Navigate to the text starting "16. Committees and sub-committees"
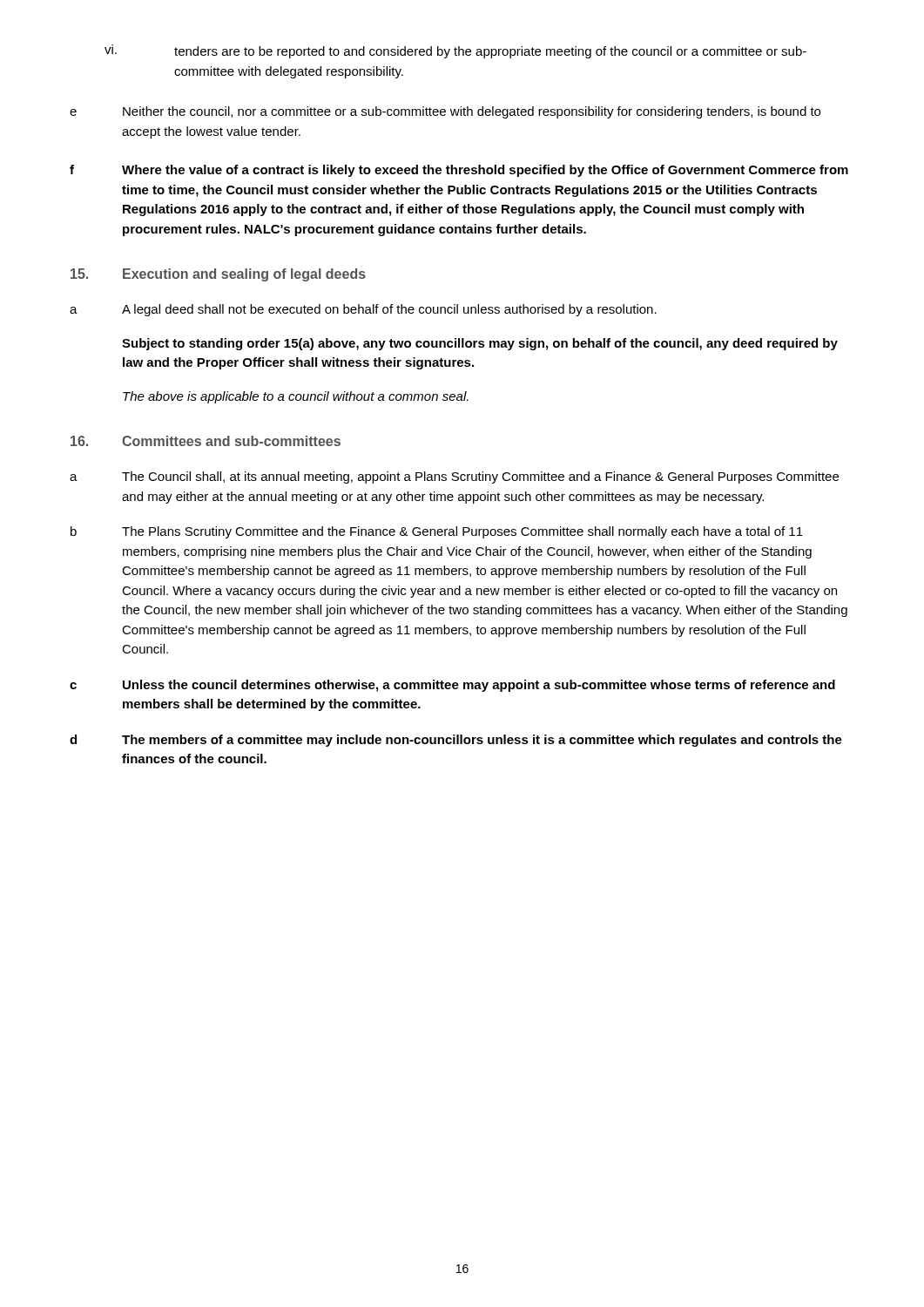This screenshot has height=1307, width=924. (205, 442)
